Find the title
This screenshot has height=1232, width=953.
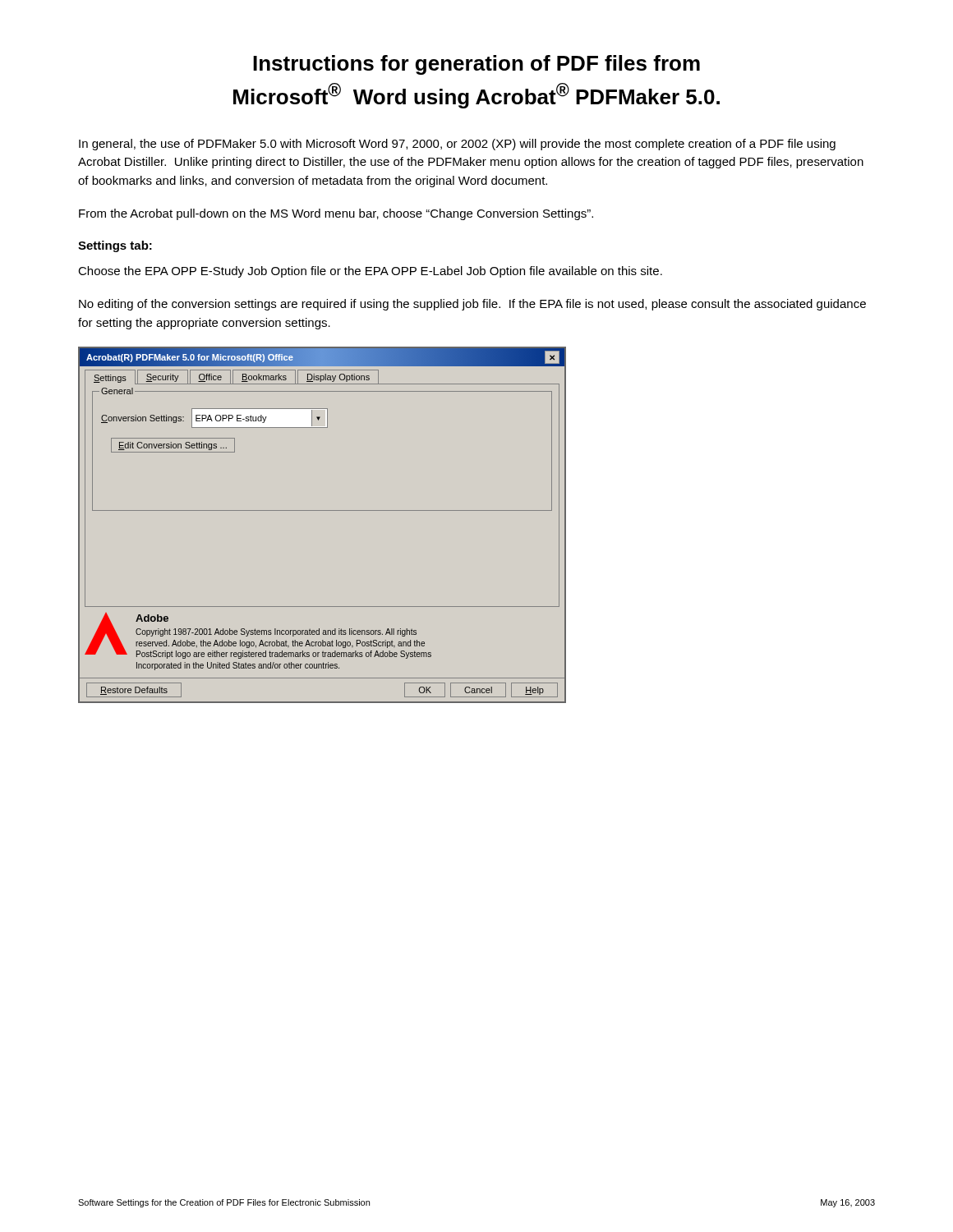point(476,80)
